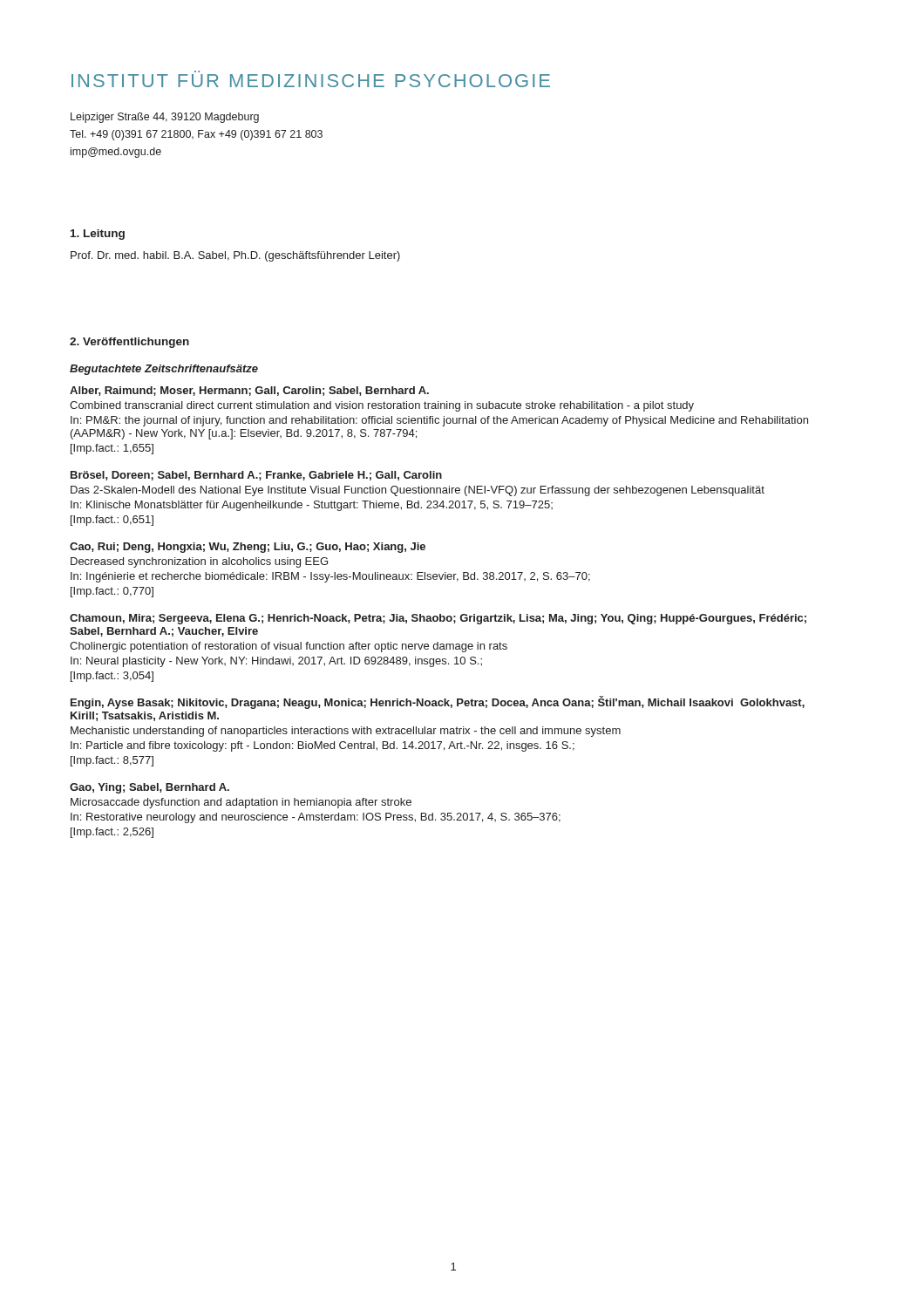Image resolution: width=924 pixels, height=1308 pixels.
Task: Find "2. Veröffentlichungen" on this page
Action: 130,341
